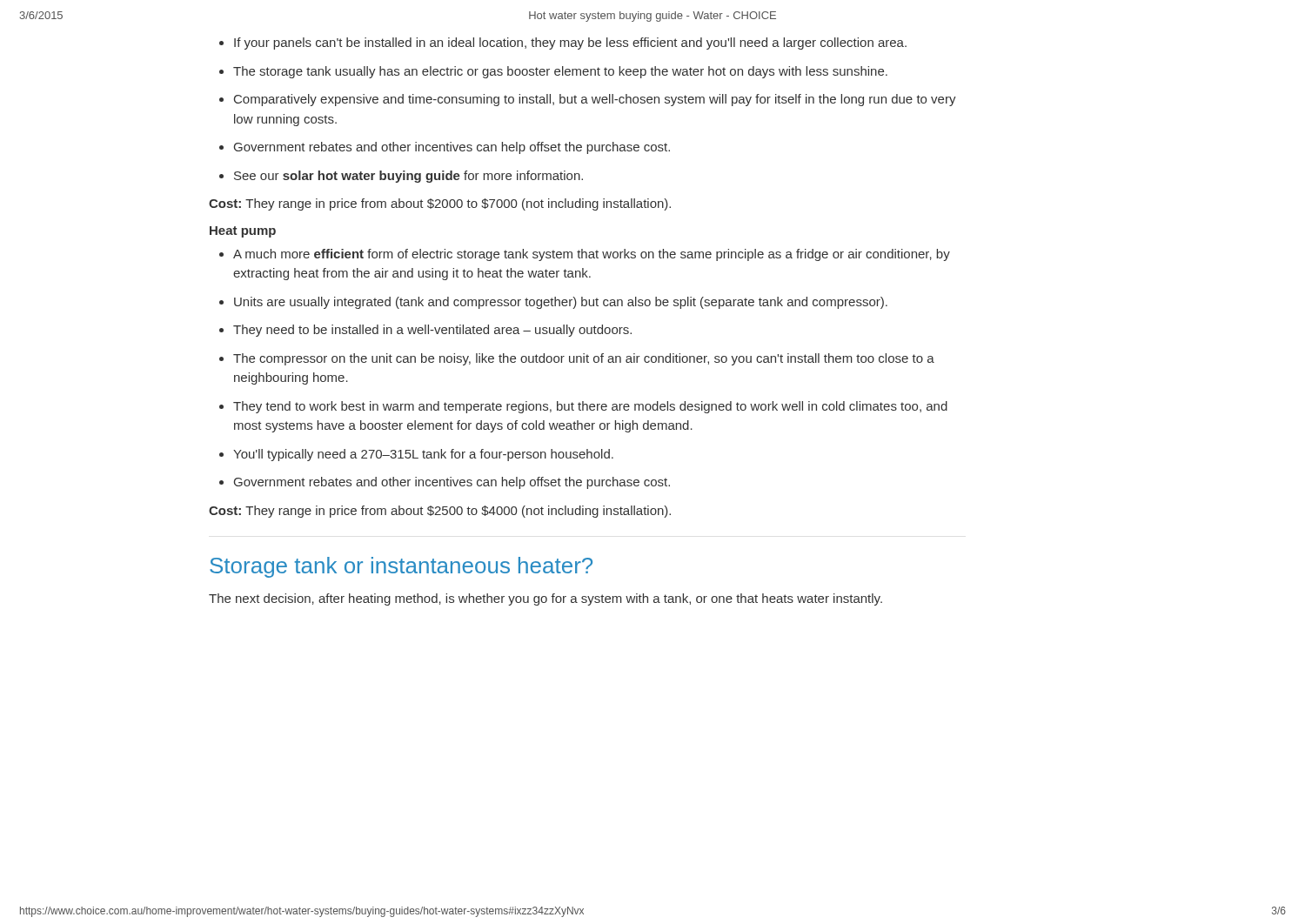This screenshot has width=1305, height=924.
Task: Navigate to the block starting "Heat pump"
Action: (x=243, y=230)
